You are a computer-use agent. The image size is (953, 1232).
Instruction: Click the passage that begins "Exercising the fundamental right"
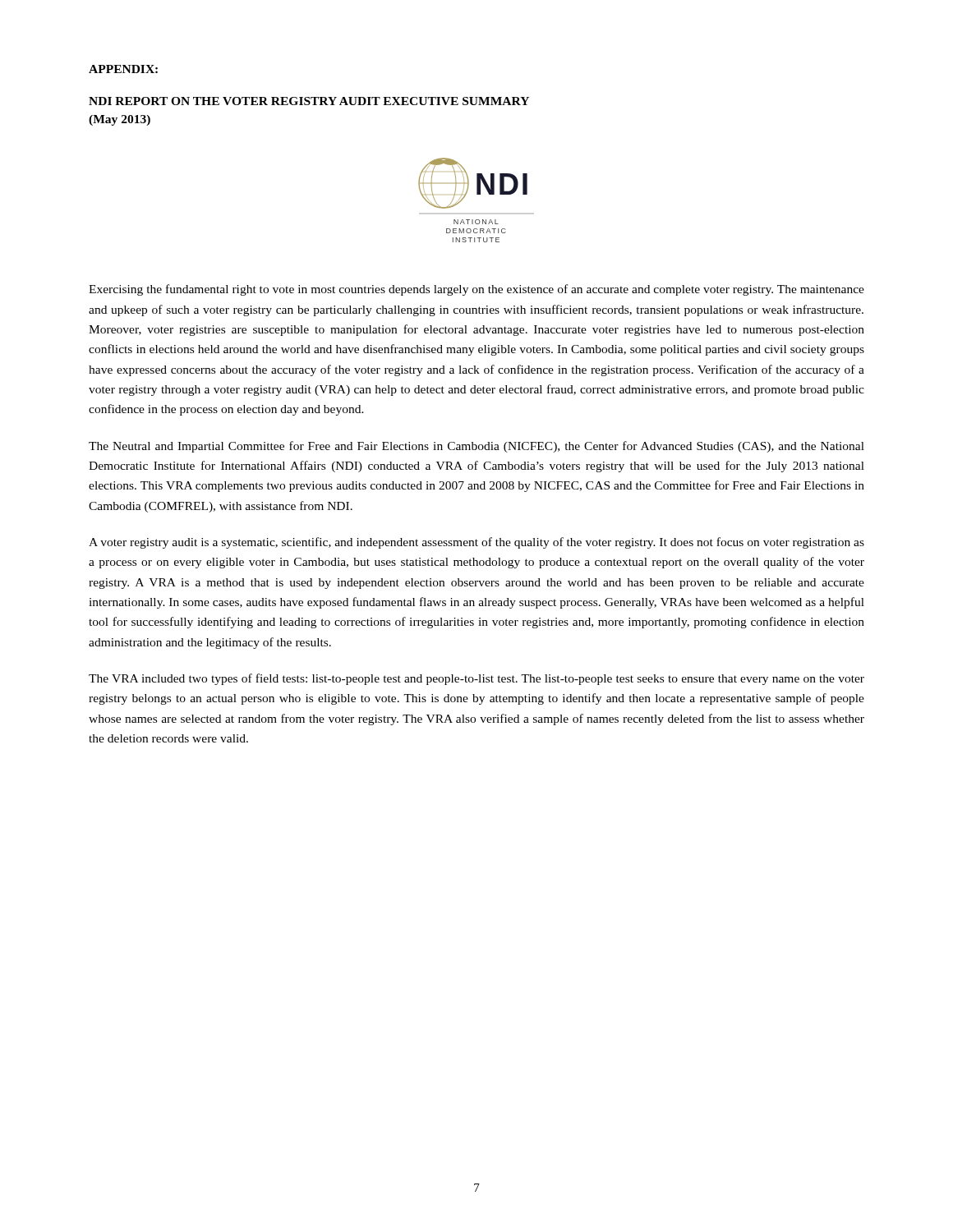click(476, 349)
